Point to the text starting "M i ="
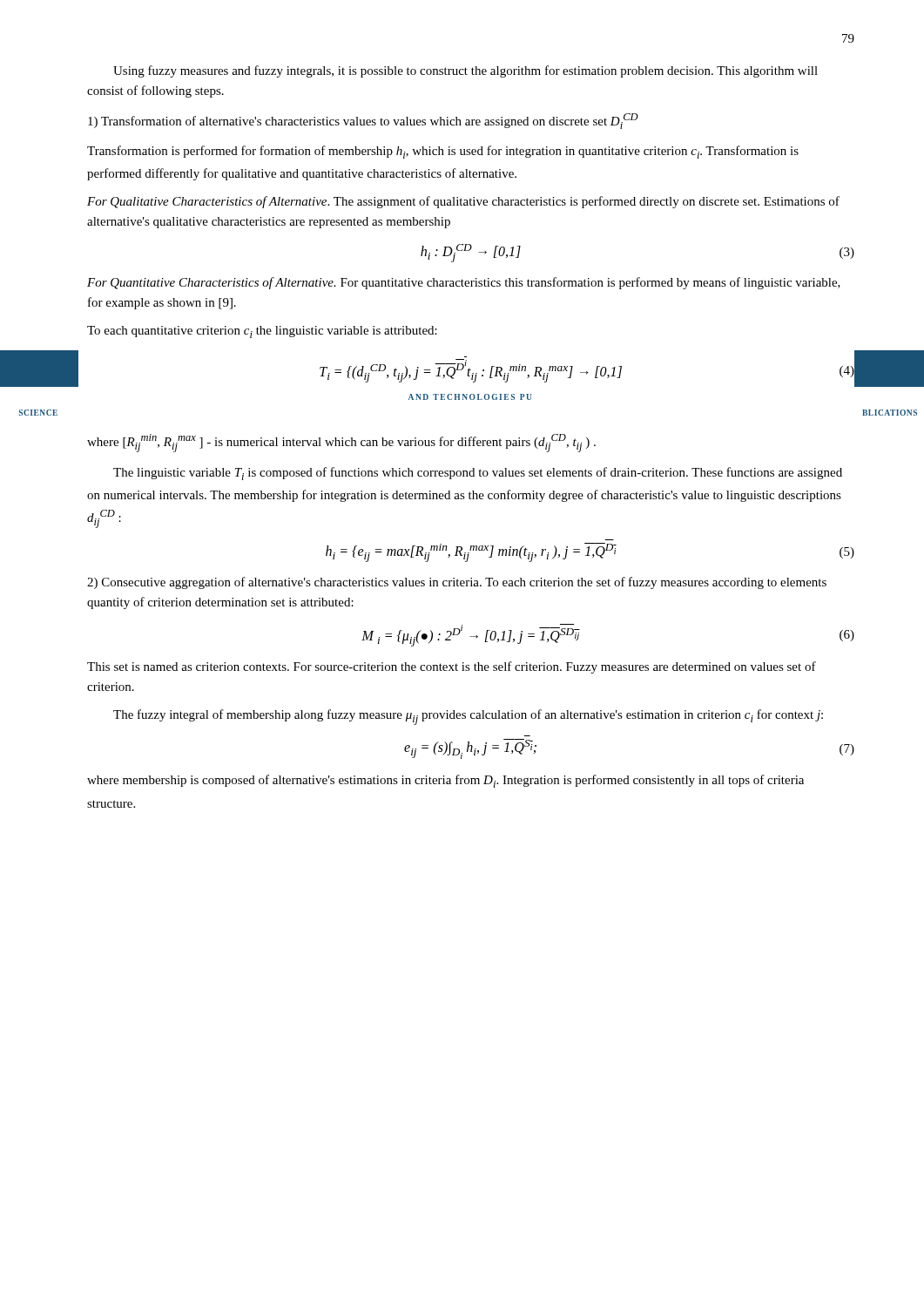 (x=453, y=635)
